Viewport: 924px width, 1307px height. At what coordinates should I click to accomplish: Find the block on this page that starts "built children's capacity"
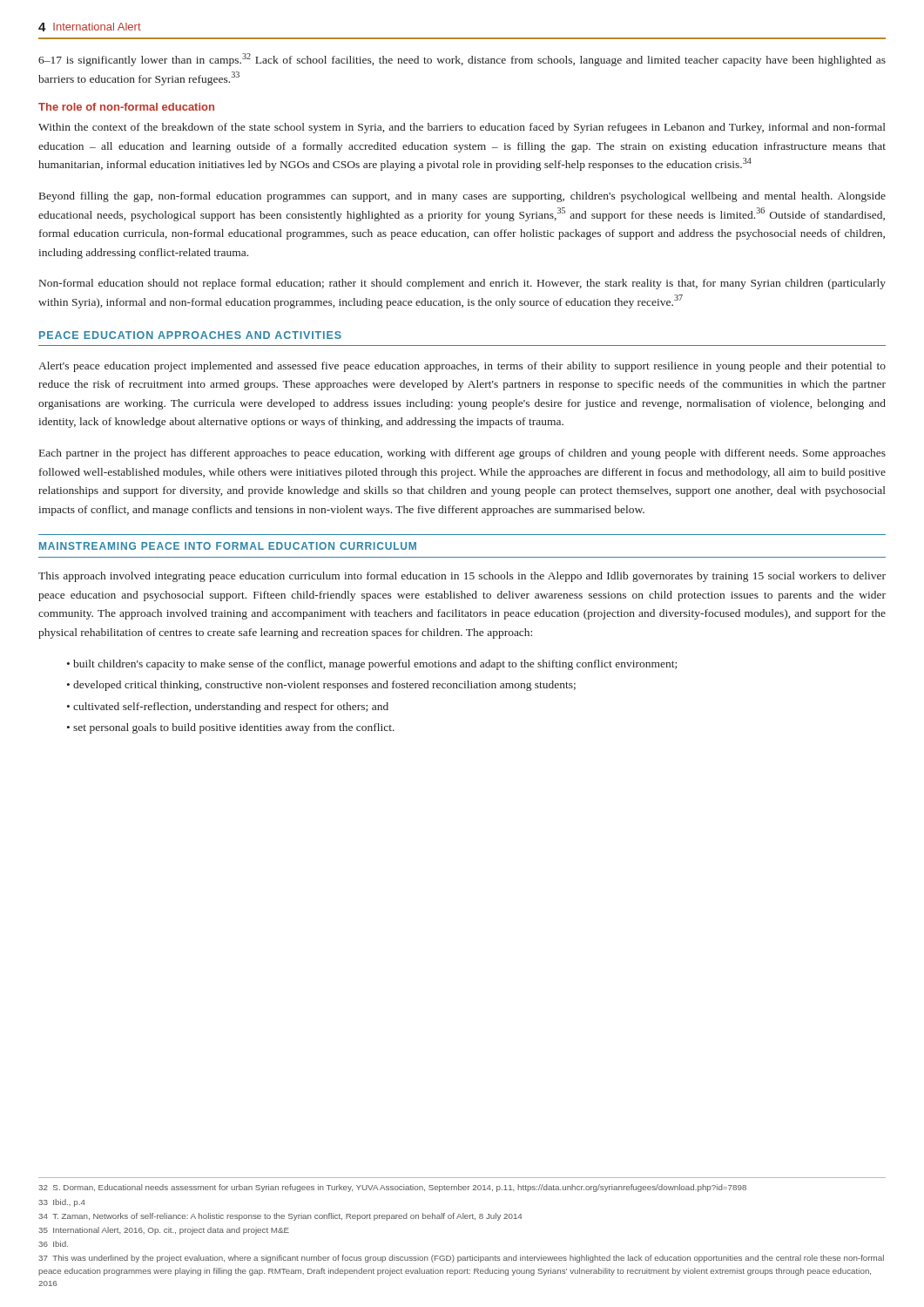[376, 663]
